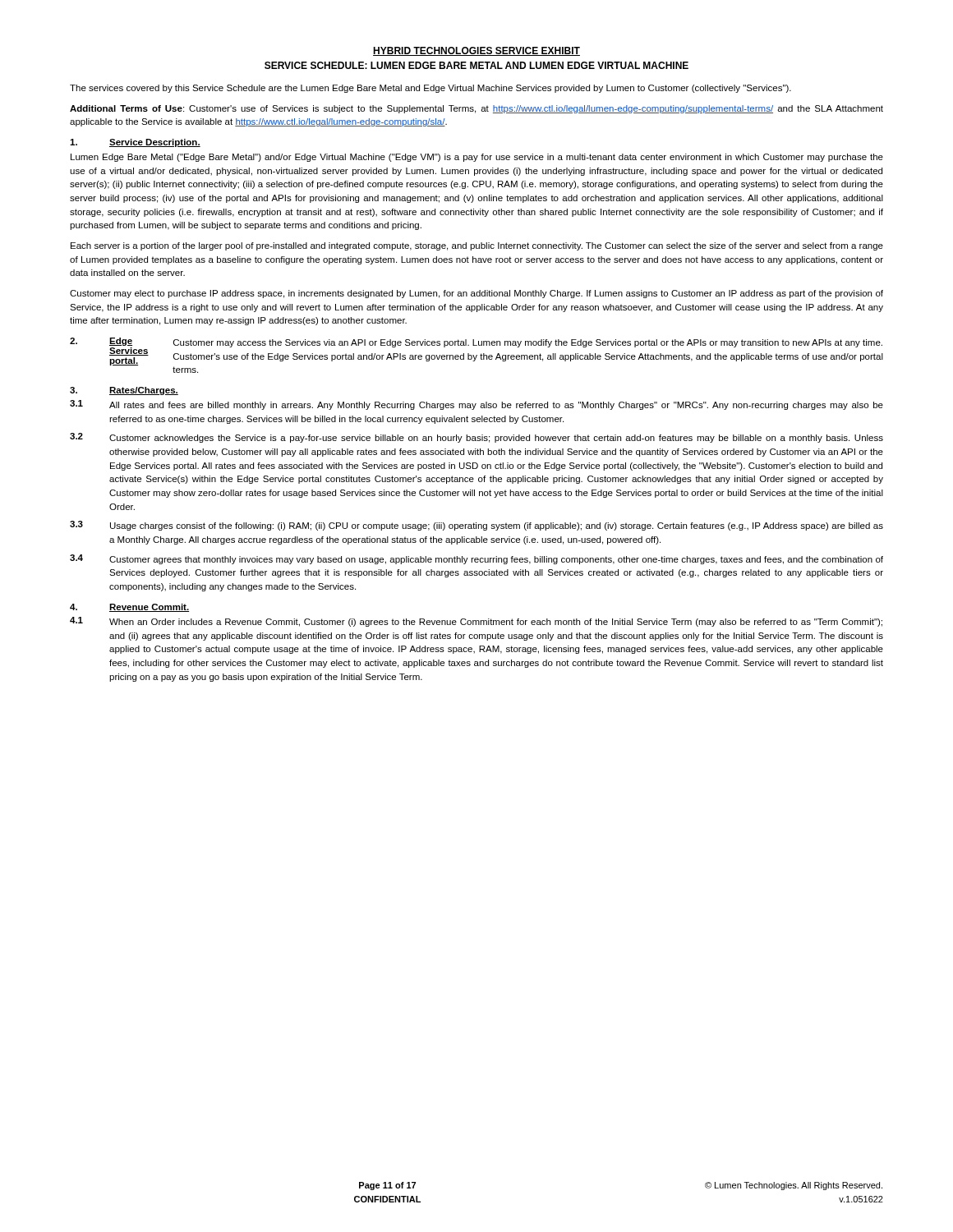Find the block on this page that starts "2 Customer acknowledges"
953x1232 pixels.
(476, 473)
